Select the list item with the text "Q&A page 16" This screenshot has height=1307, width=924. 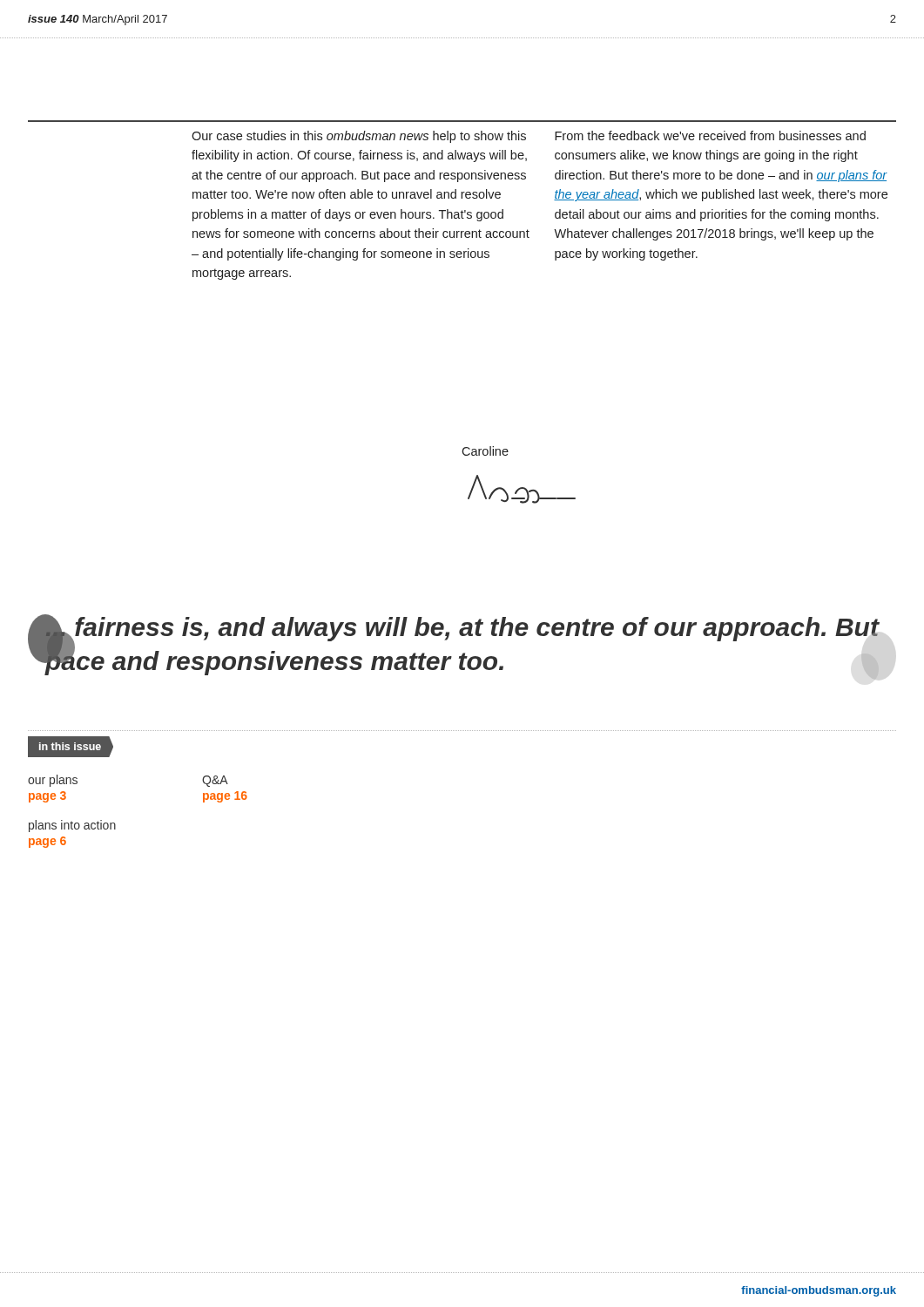pos(215,781)
